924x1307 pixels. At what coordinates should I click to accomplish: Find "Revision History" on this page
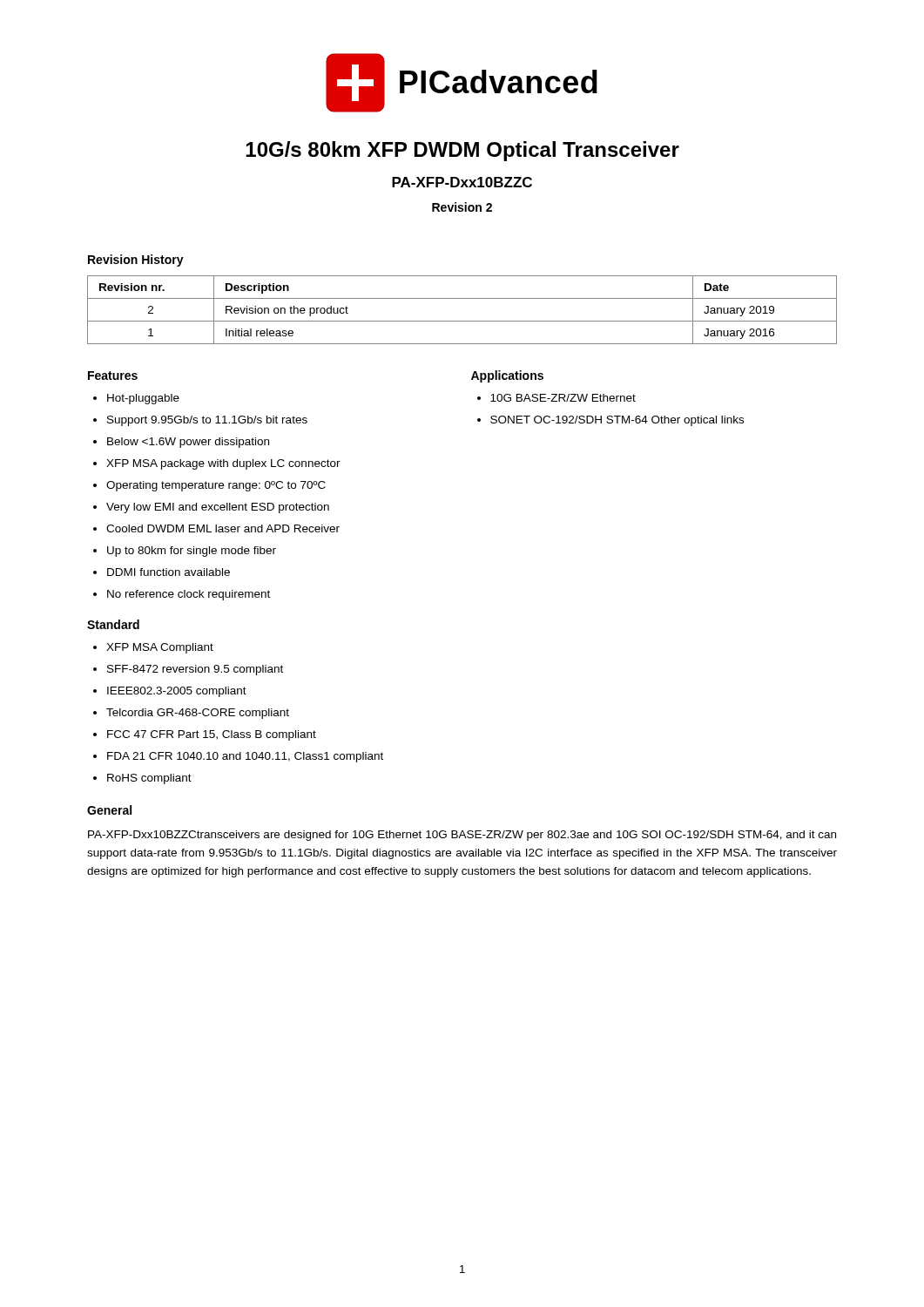[135, 260]
